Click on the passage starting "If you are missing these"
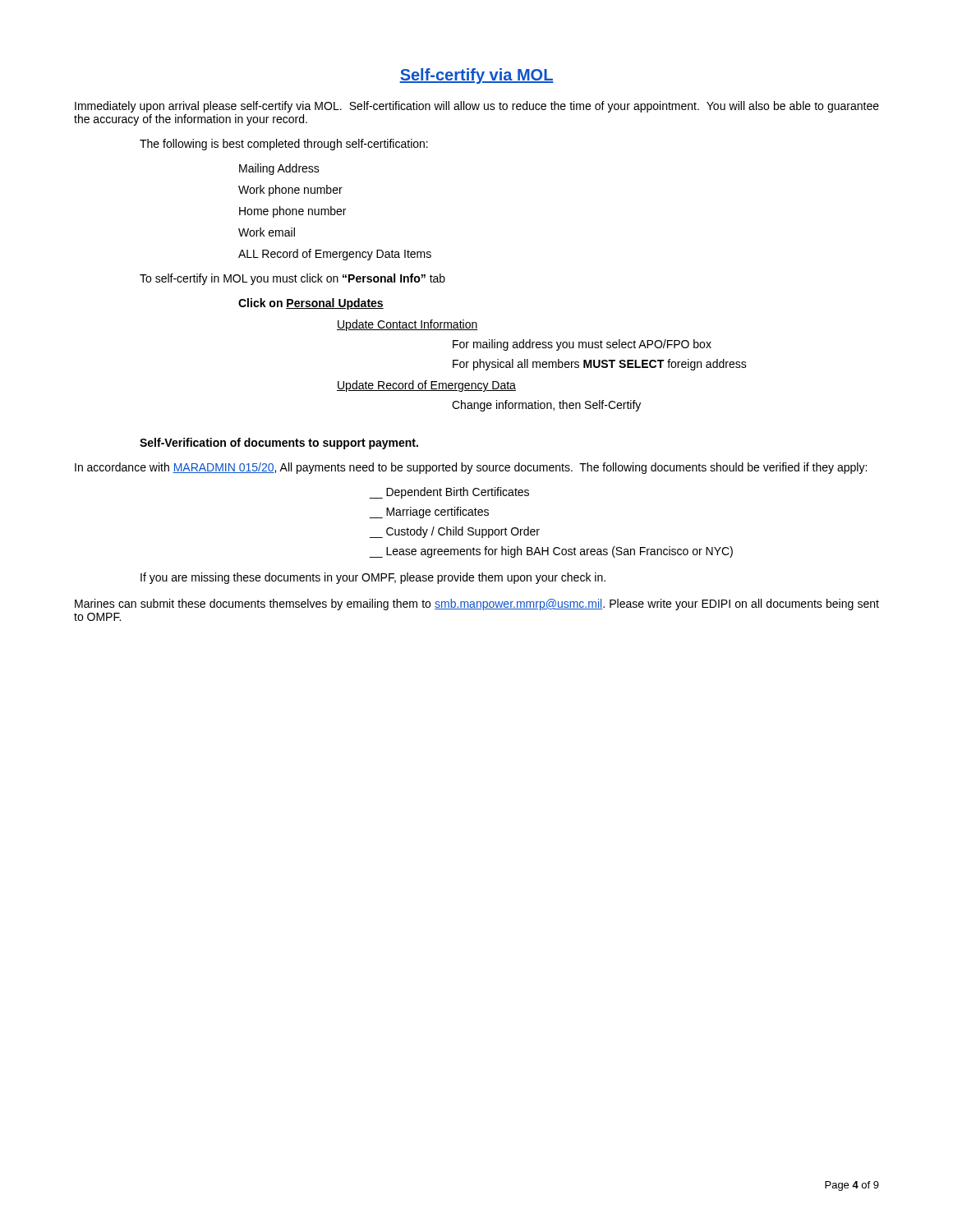 [373, 577]
